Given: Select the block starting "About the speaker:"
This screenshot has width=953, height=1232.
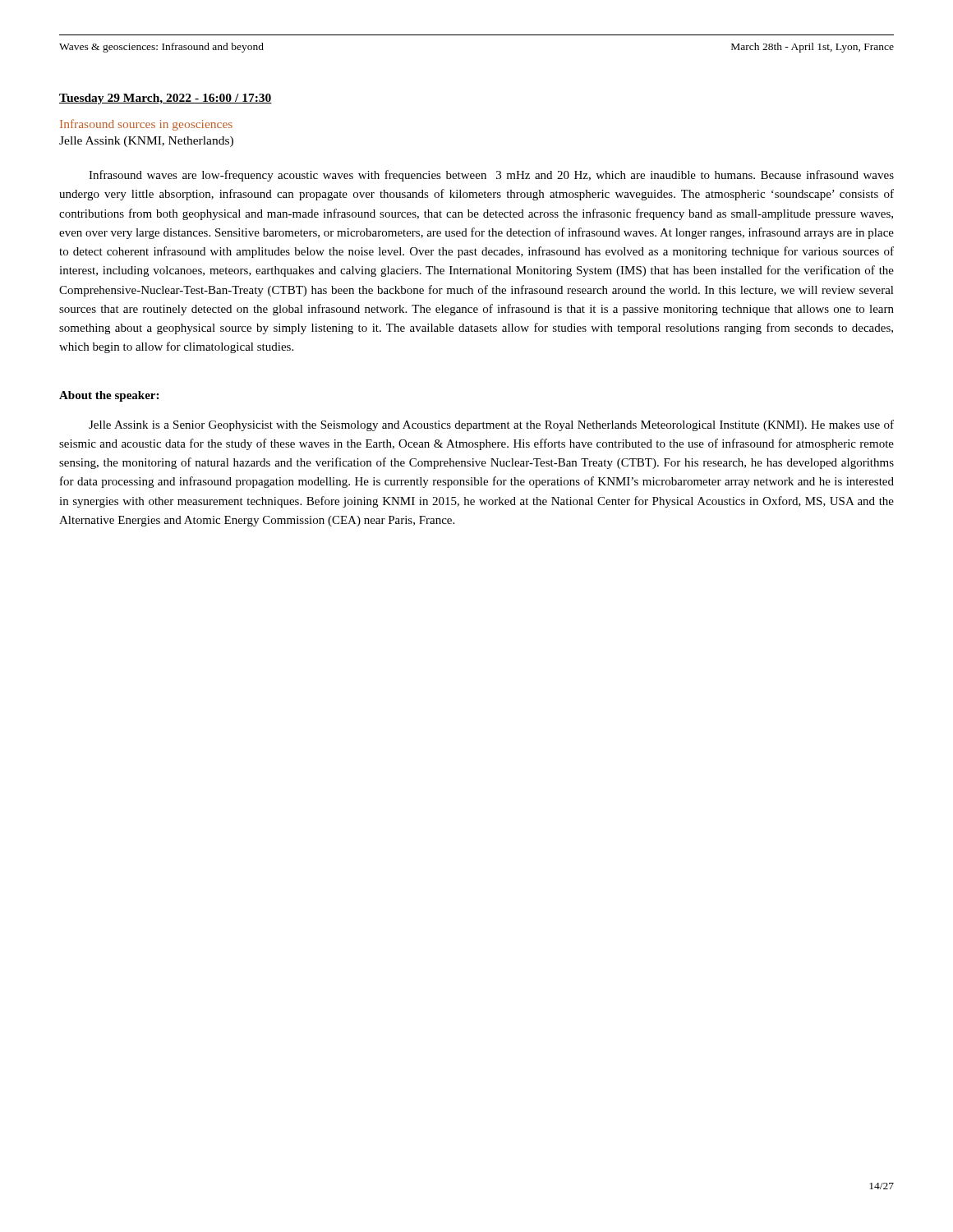Looking at the screenshot, I should point(109,395).
